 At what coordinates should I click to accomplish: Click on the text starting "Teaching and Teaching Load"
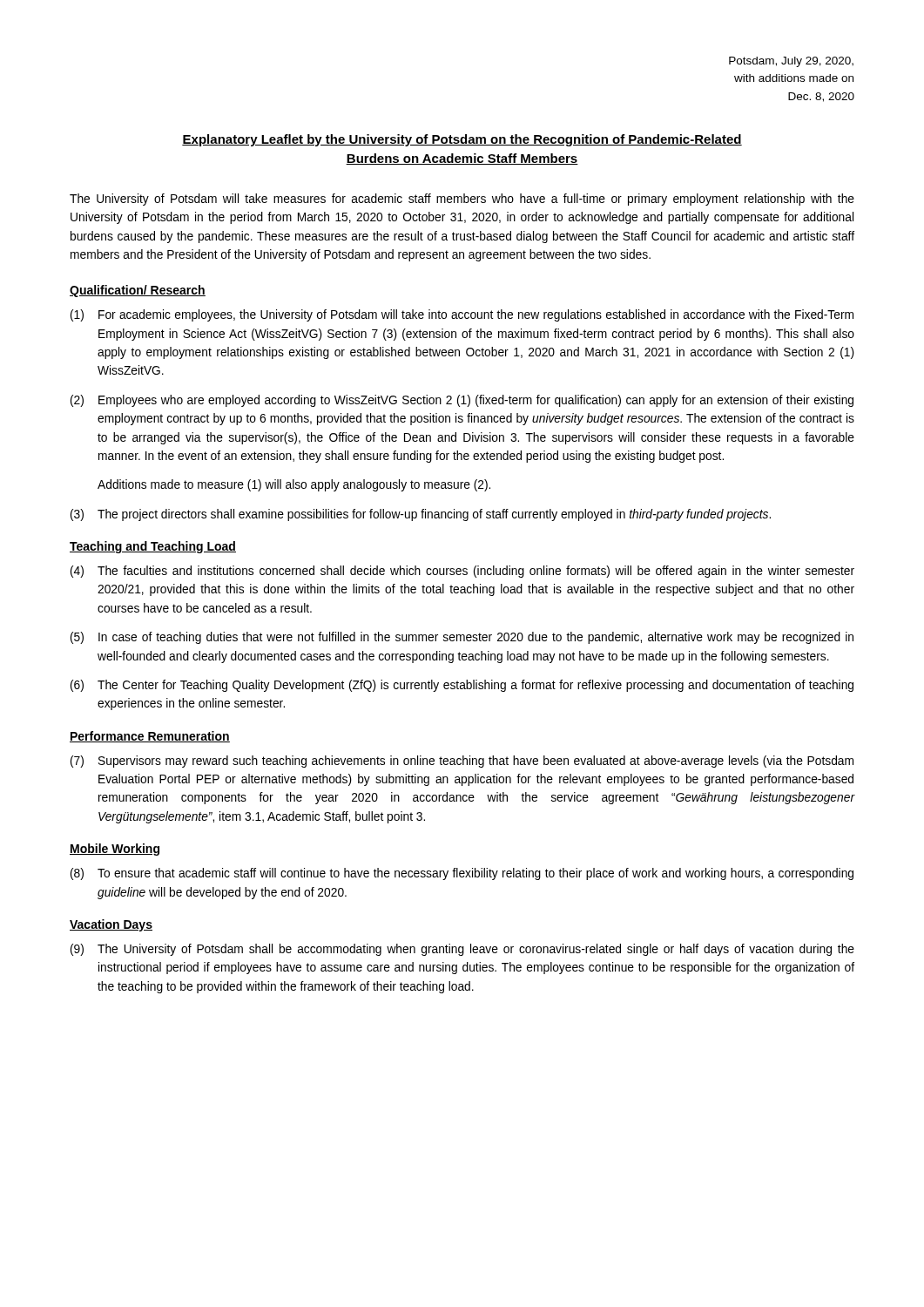point(153,546)
